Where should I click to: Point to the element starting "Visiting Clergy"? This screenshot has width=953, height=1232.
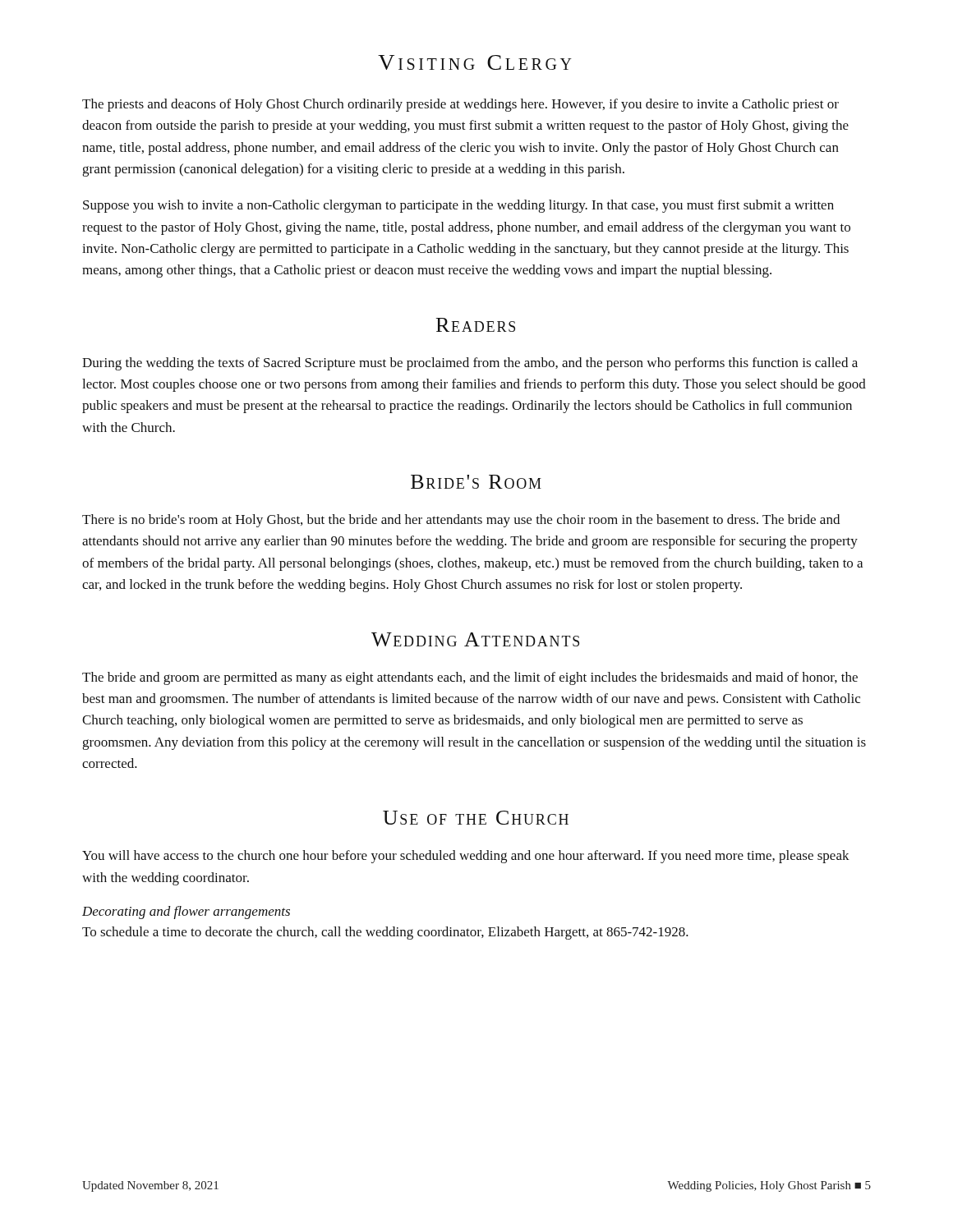tap(476, 62)
